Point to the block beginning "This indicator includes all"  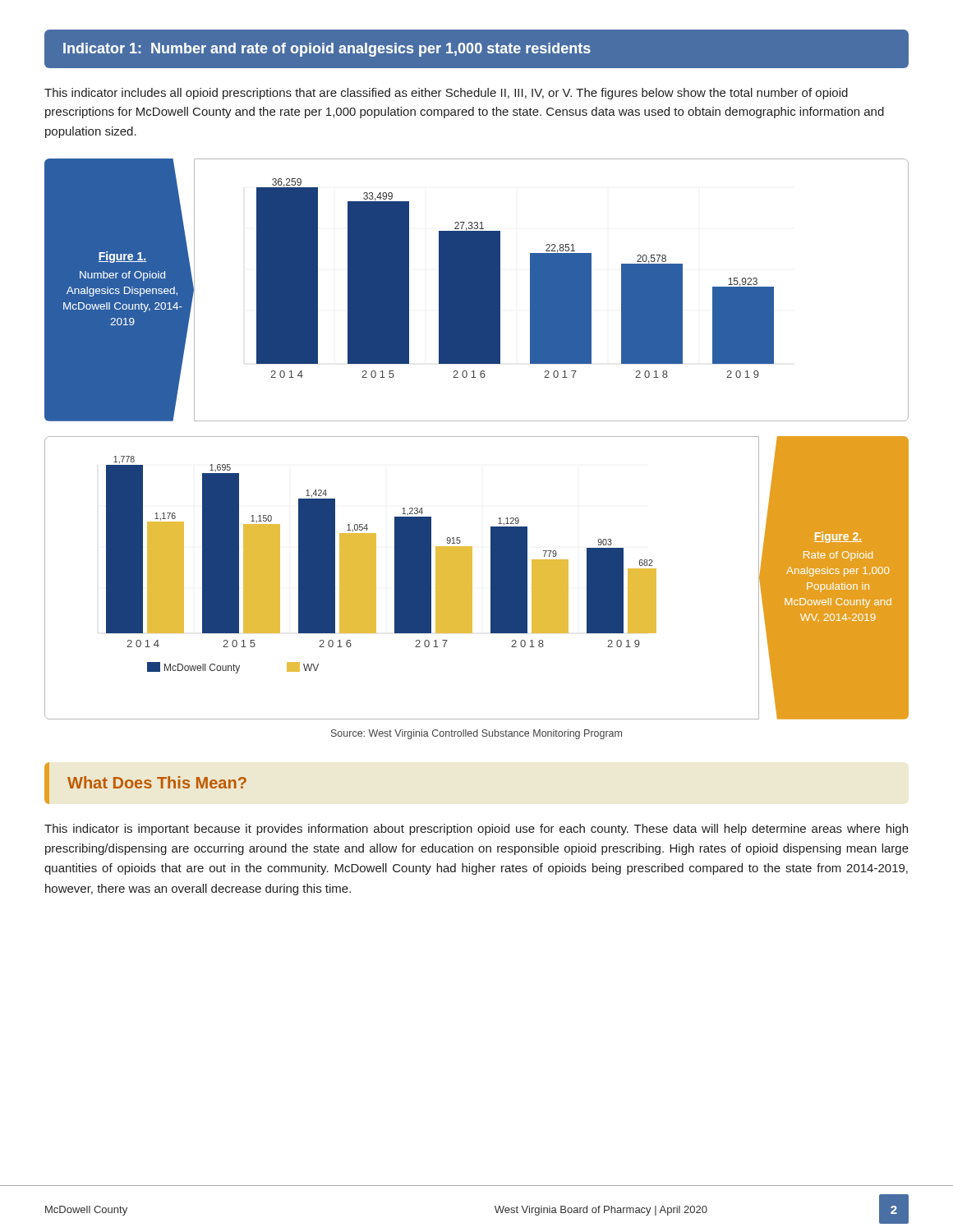click(x=464, y=111)
